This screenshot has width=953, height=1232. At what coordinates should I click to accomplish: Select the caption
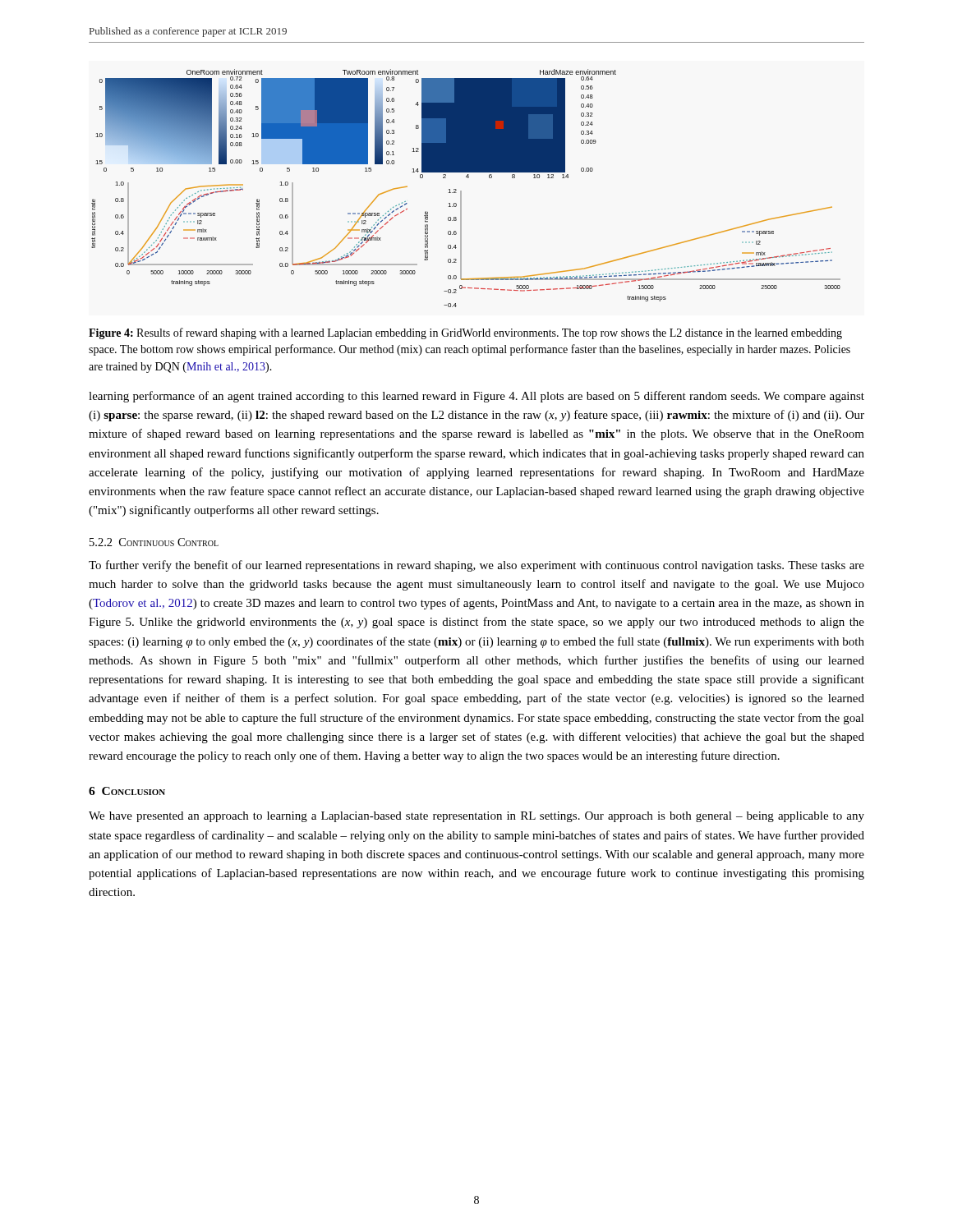pyautogui.click(x=470, y=350)
